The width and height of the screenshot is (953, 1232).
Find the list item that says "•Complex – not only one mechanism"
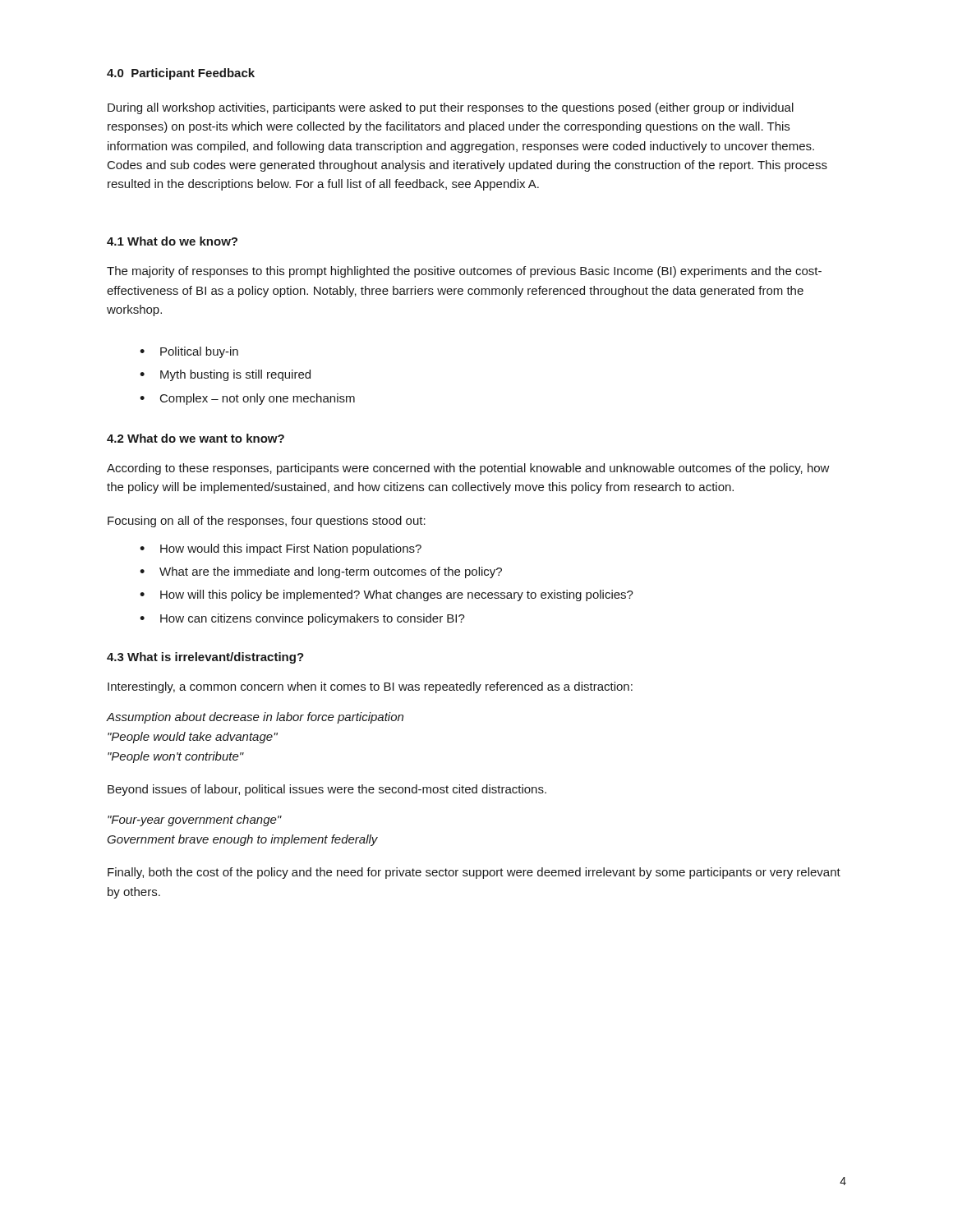click(247, 398)
